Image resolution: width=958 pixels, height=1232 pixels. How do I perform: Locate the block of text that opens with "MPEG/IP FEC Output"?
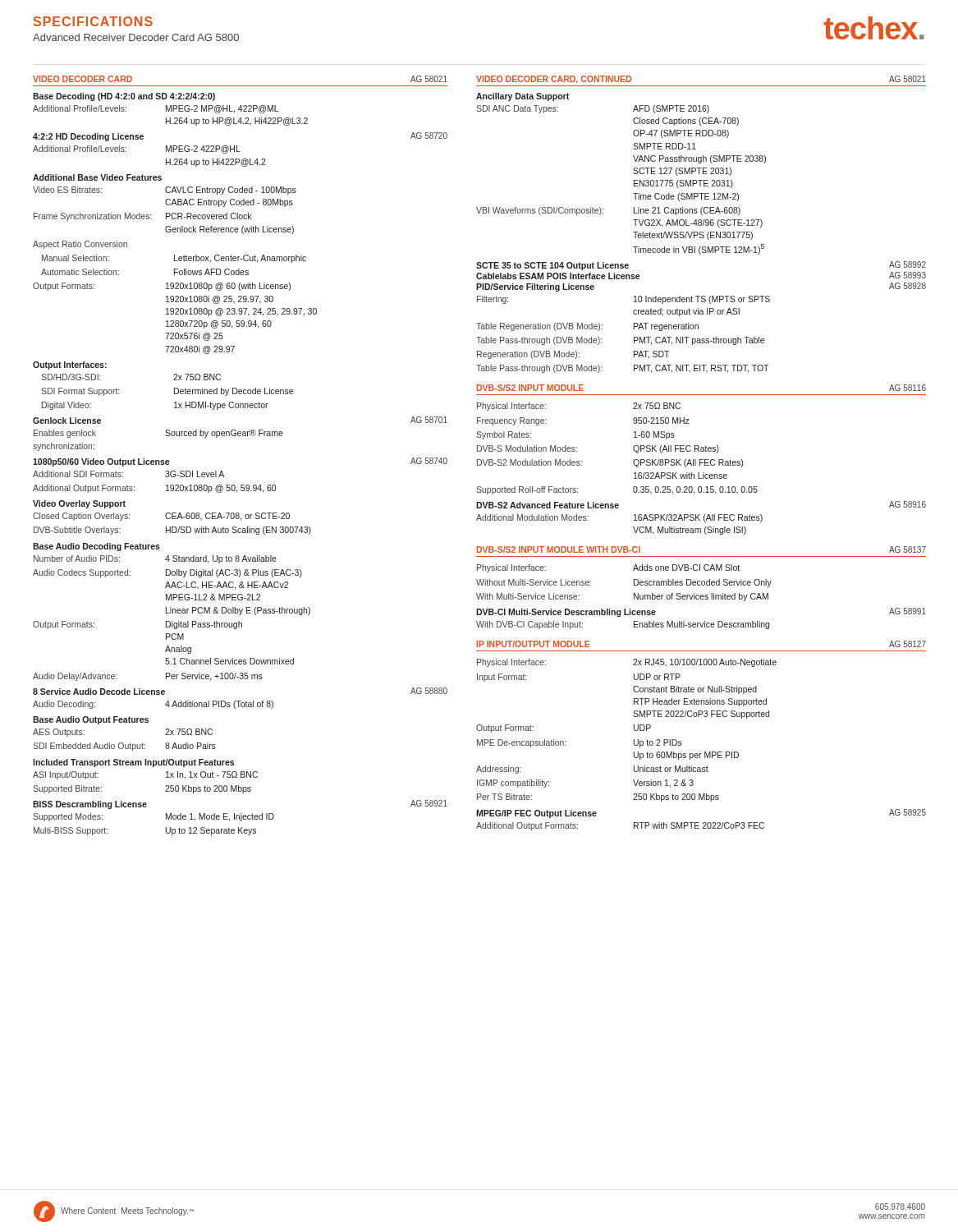pos(701,820)
